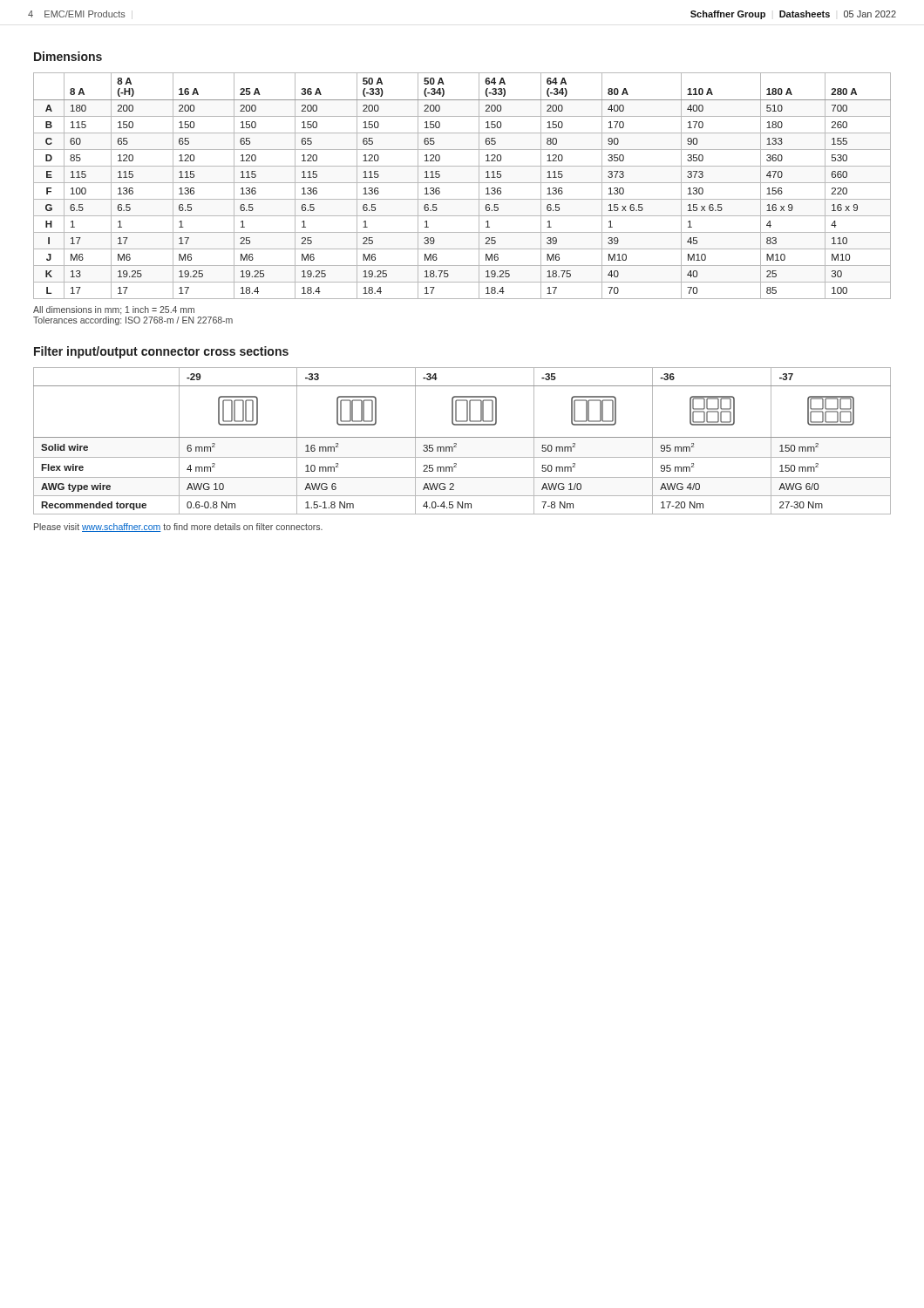This screenshot has width=924, height=1308.
Task: Locate the table with the text "280 A"
Action: [462, 186]
